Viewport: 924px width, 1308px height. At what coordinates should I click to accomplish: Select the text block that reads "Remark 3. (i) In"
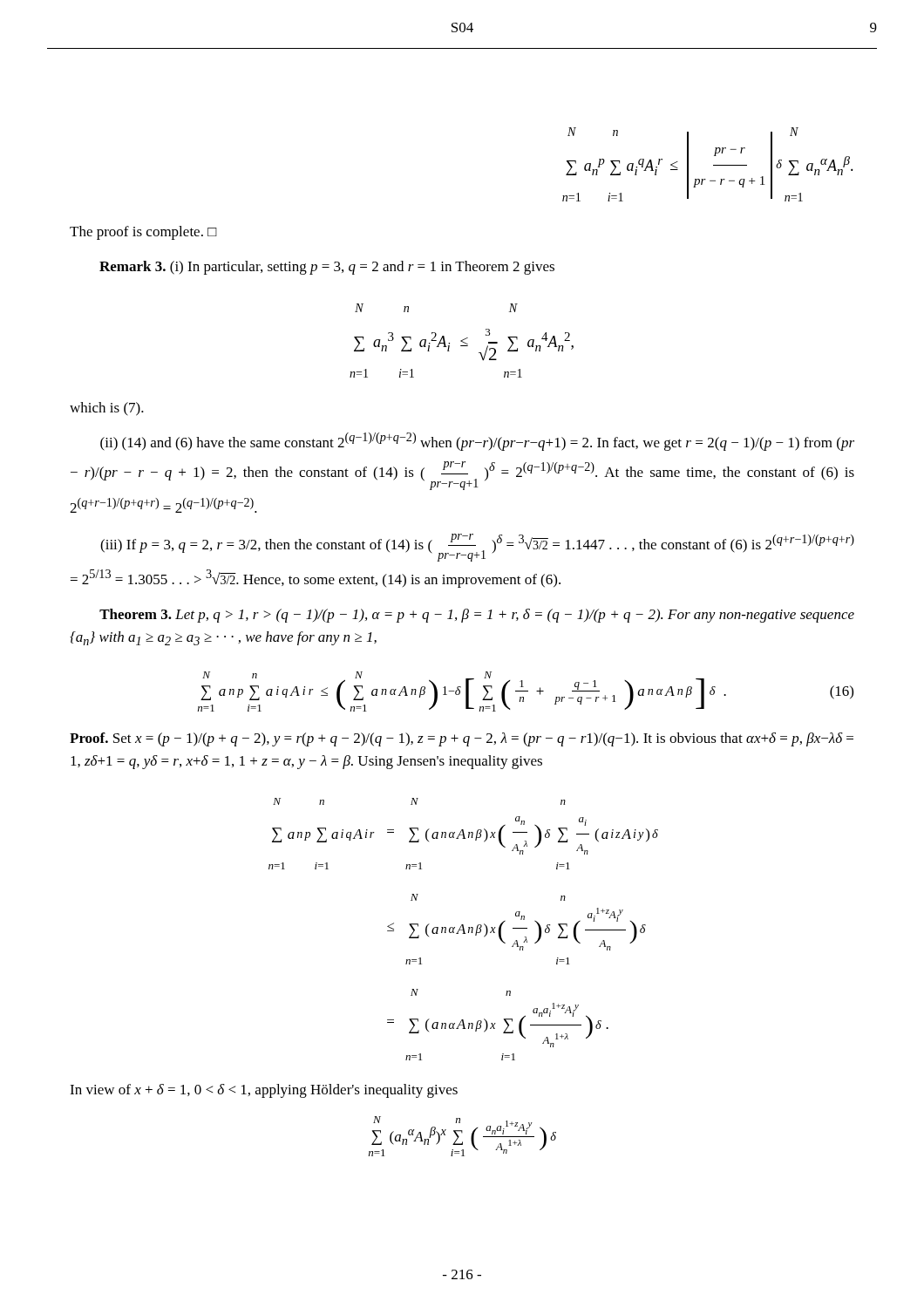(x=312, y=266)
